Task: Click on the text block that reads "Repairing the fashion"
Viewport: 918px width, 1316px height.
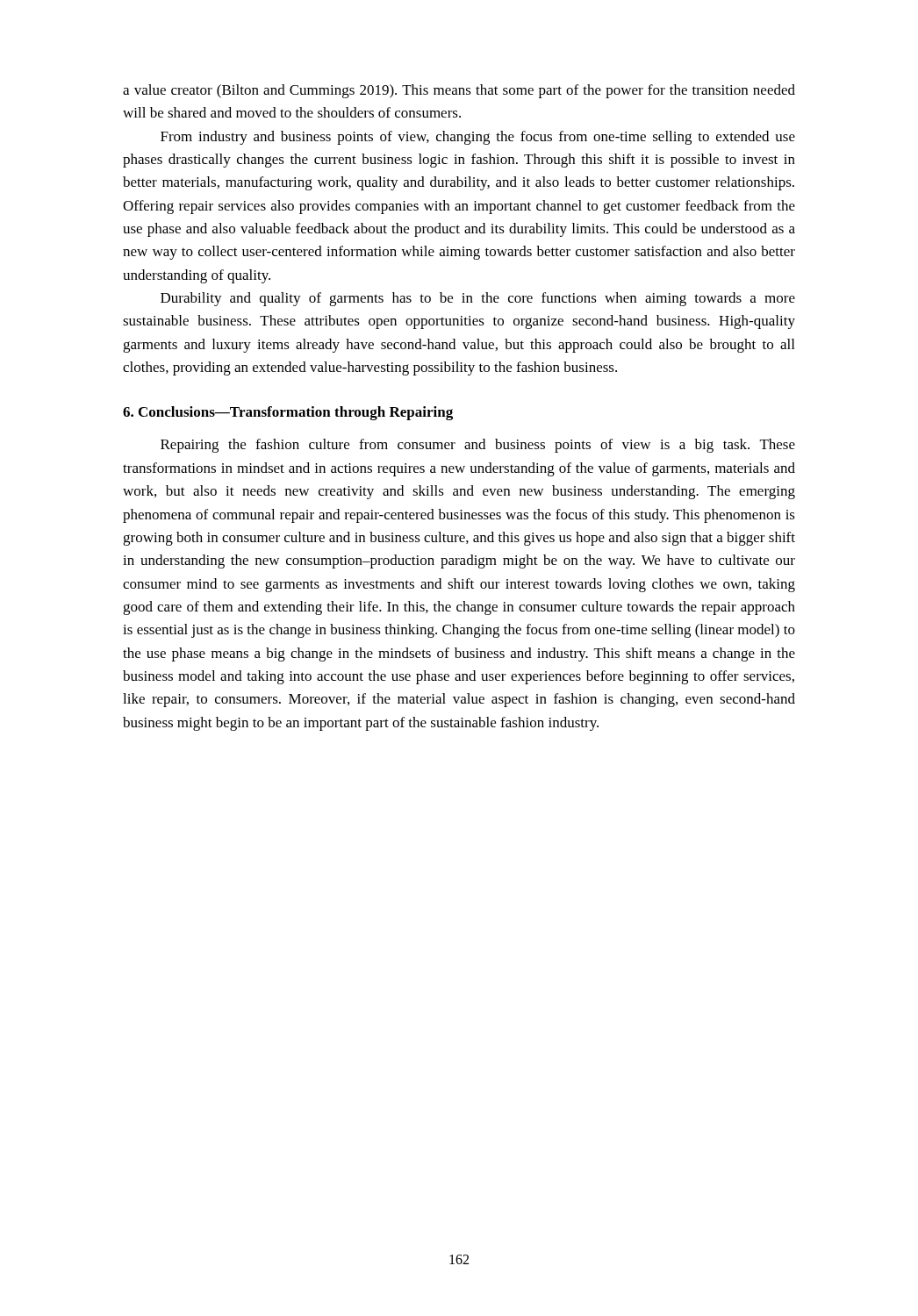Action: pos(459,584)
